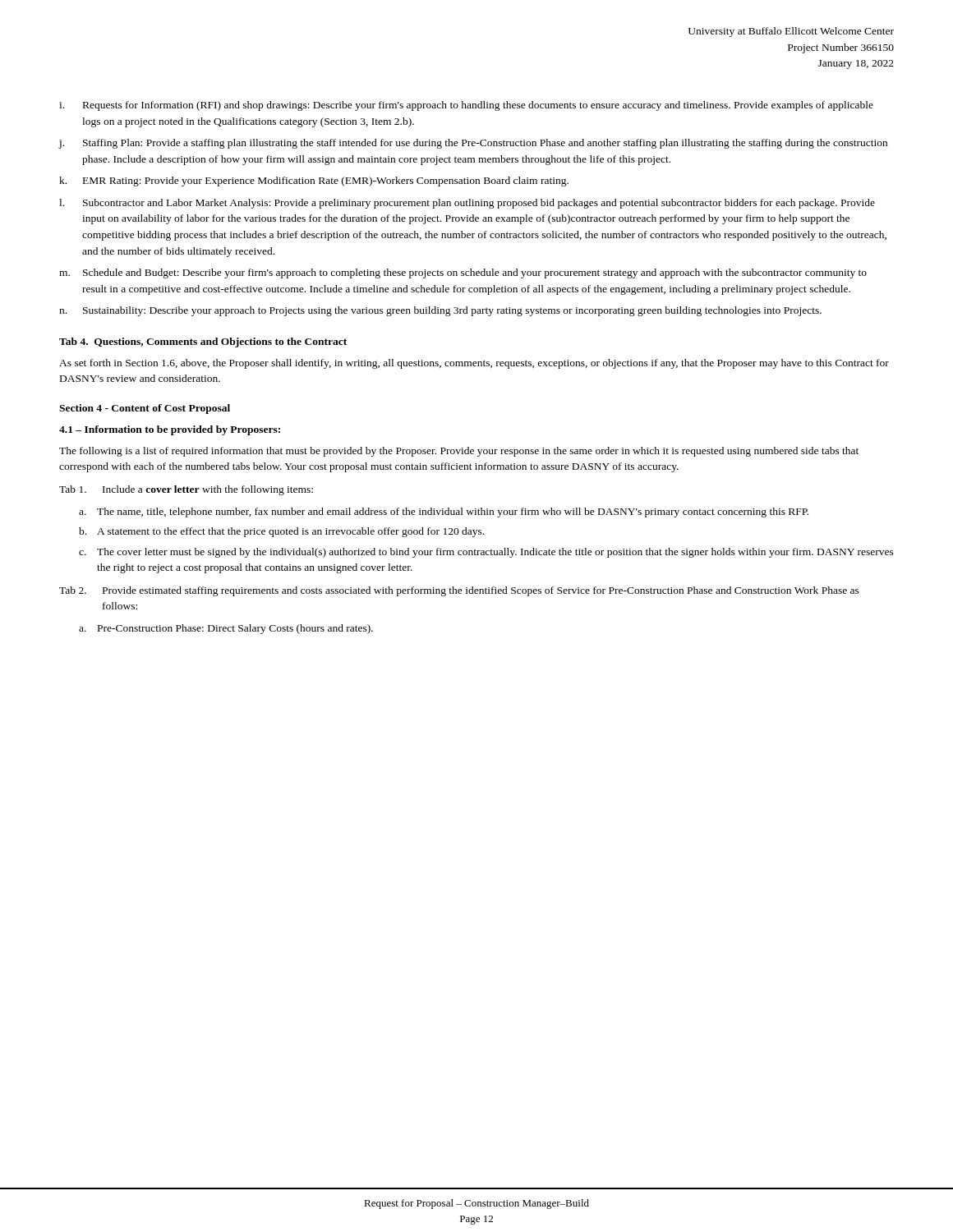Select the block starting "a. Pre-Construction Phase: Direct"

[226, 629]
